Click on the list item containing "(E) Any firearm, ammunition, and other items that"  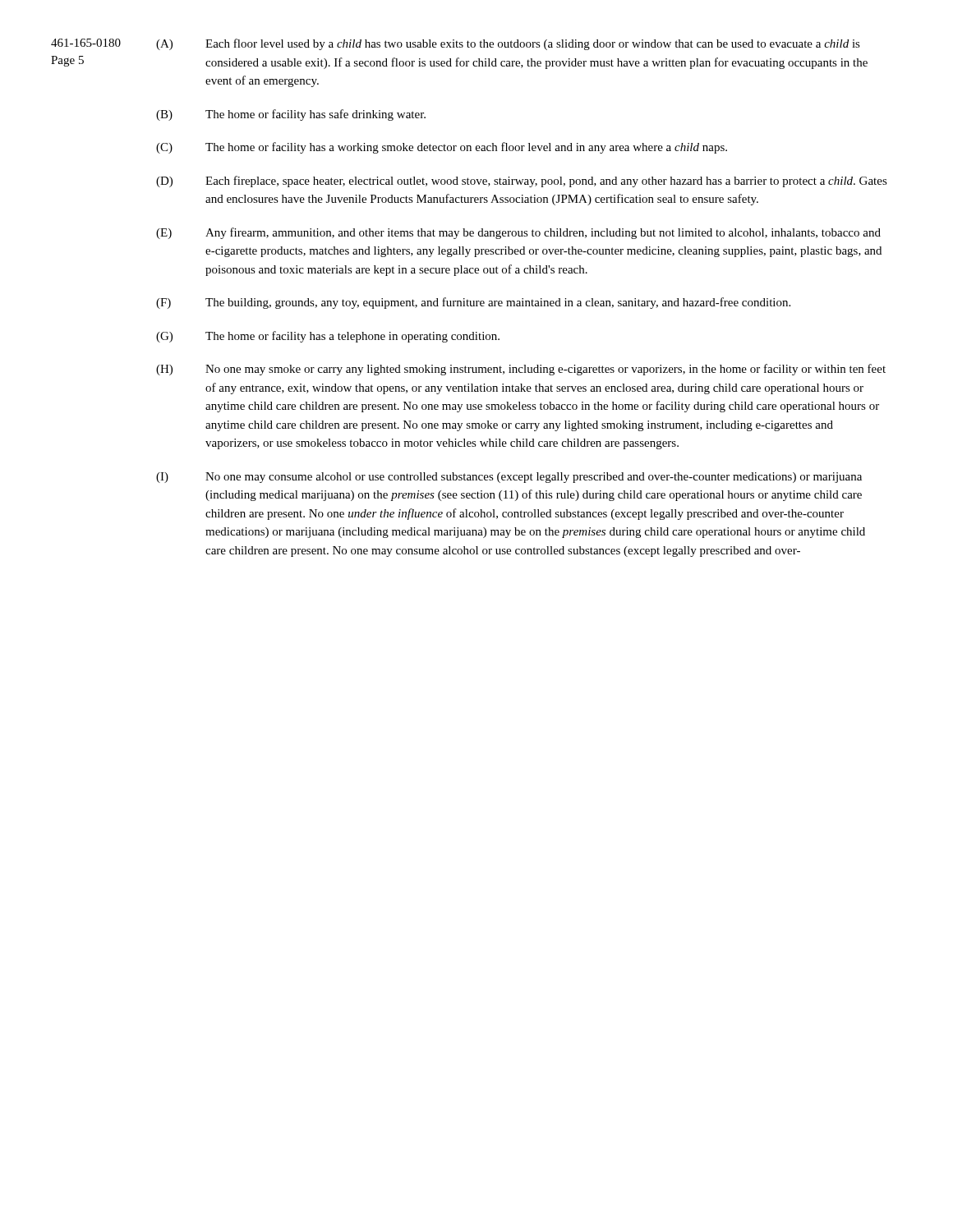(x=522, y=251)
